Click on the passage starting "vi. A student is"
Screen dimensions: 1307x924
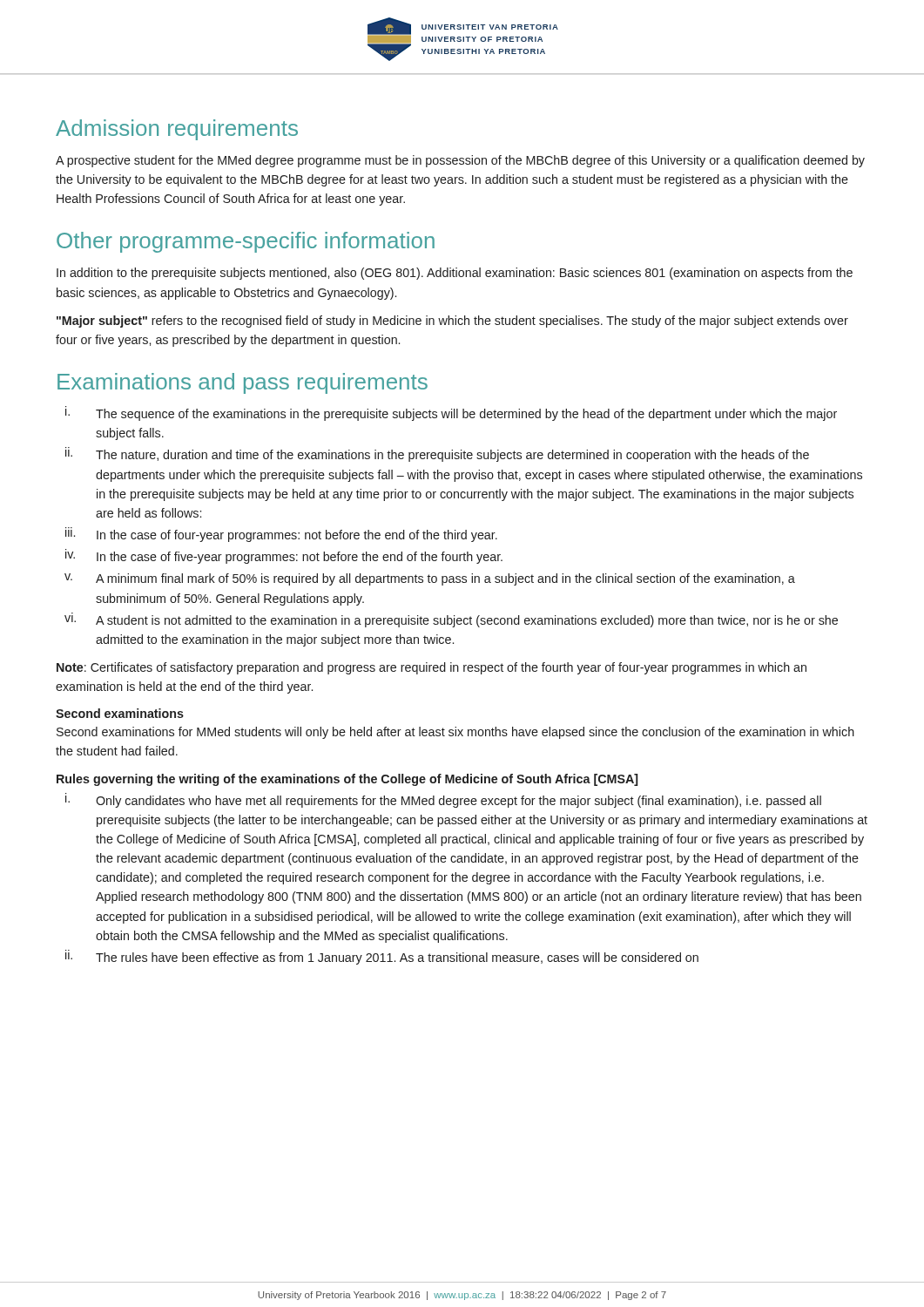coord(466,630)
